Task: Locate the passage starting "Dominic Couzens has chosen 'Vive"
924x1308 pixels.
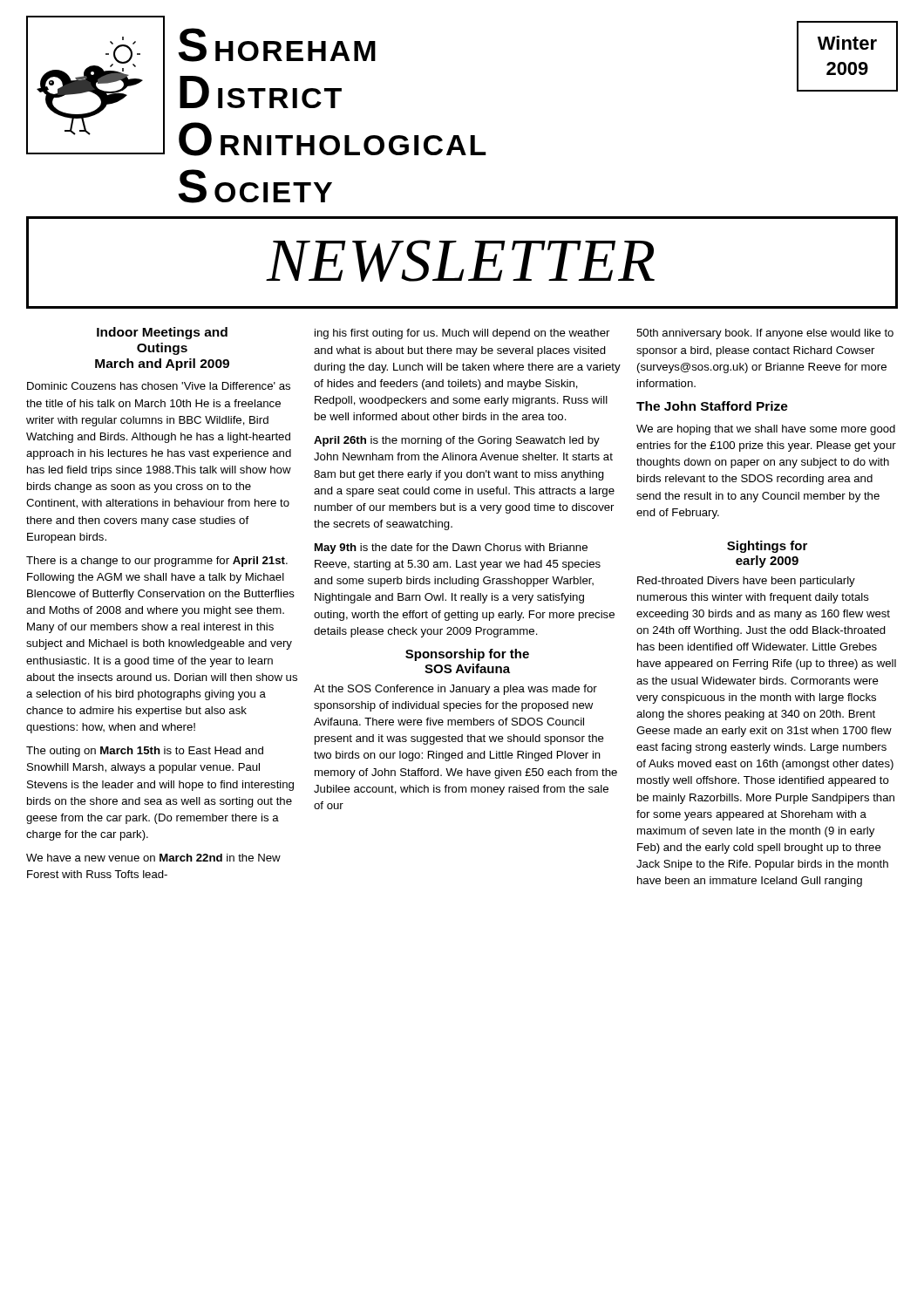Action: [162, 461]
